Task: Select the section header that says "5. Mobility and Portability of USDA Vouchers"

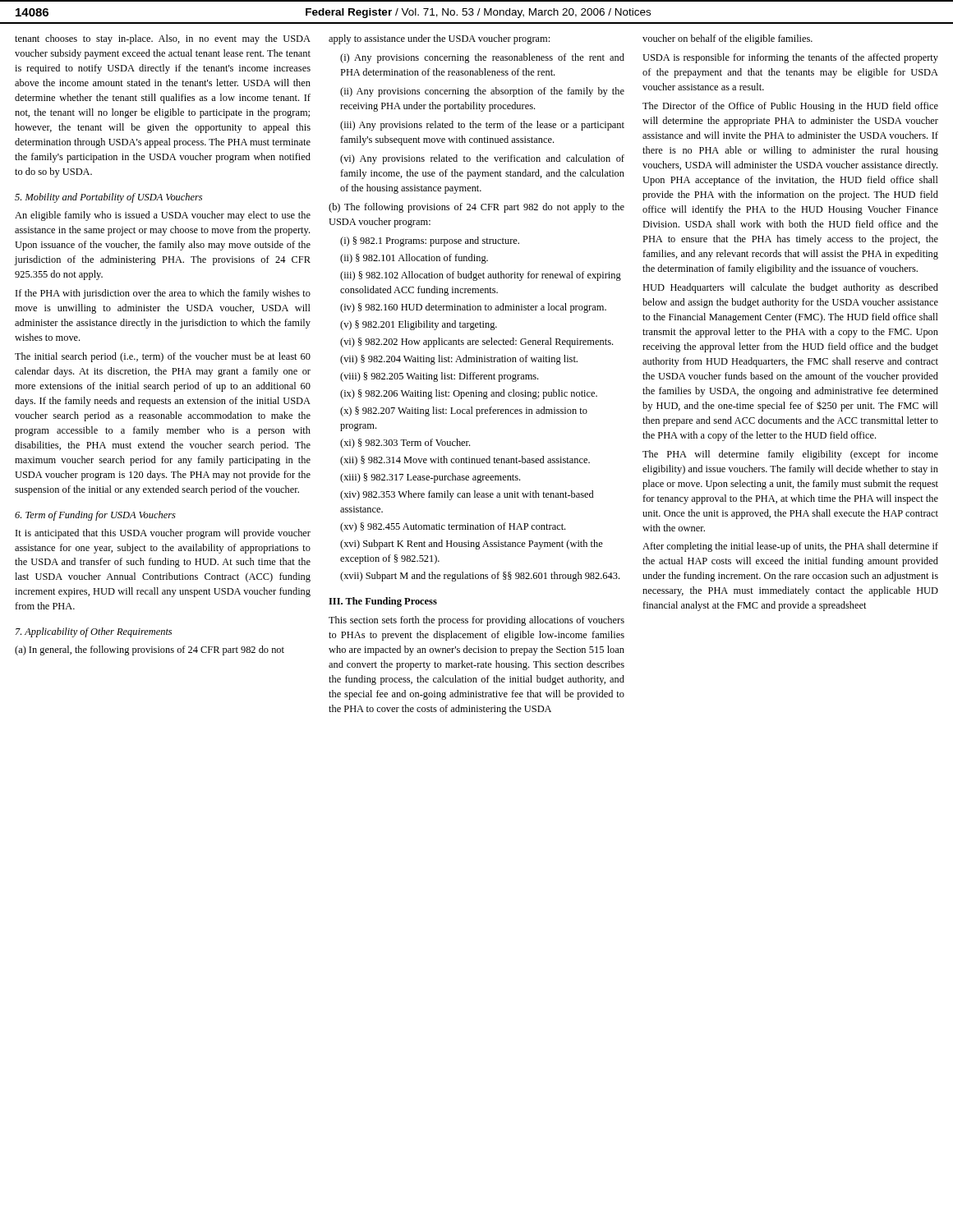Action: click(x=109, y=197)
